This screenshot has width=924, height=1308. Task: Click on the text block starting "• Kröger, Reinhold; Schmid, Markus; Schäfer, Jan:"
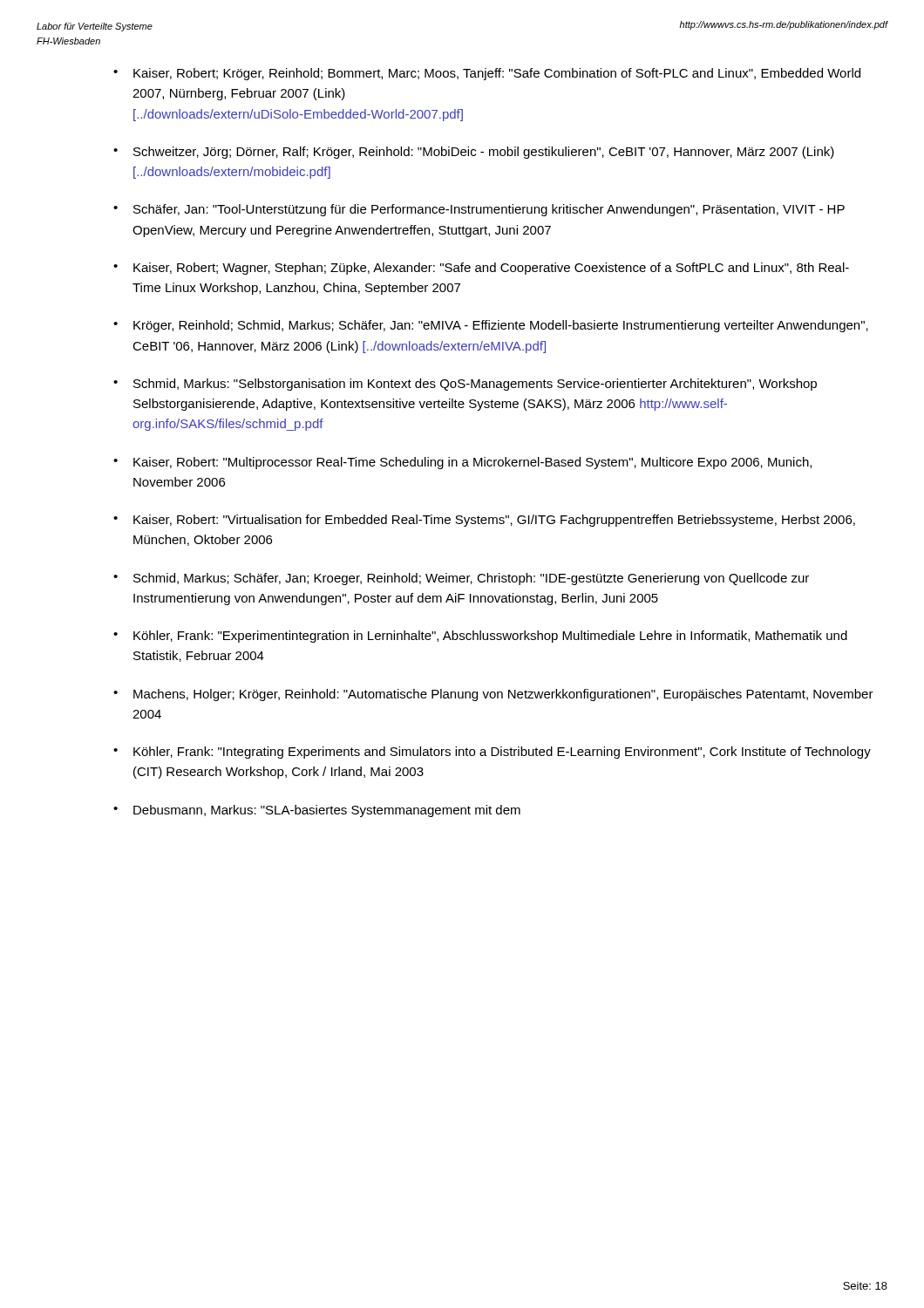click(495, 335)
